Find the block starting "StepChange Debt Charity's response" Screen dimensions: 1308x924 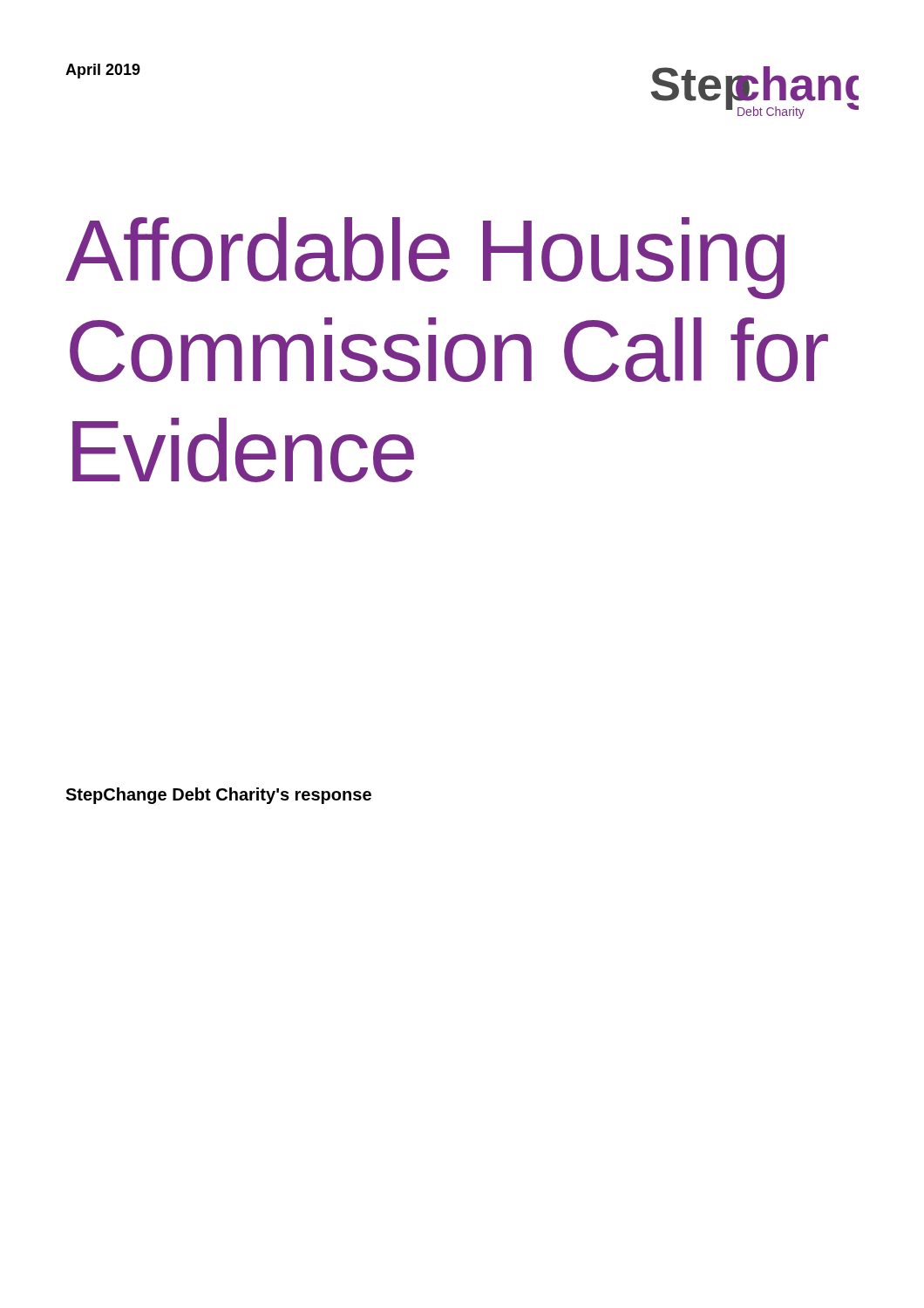pyautogui.click(x=219, y=794)
